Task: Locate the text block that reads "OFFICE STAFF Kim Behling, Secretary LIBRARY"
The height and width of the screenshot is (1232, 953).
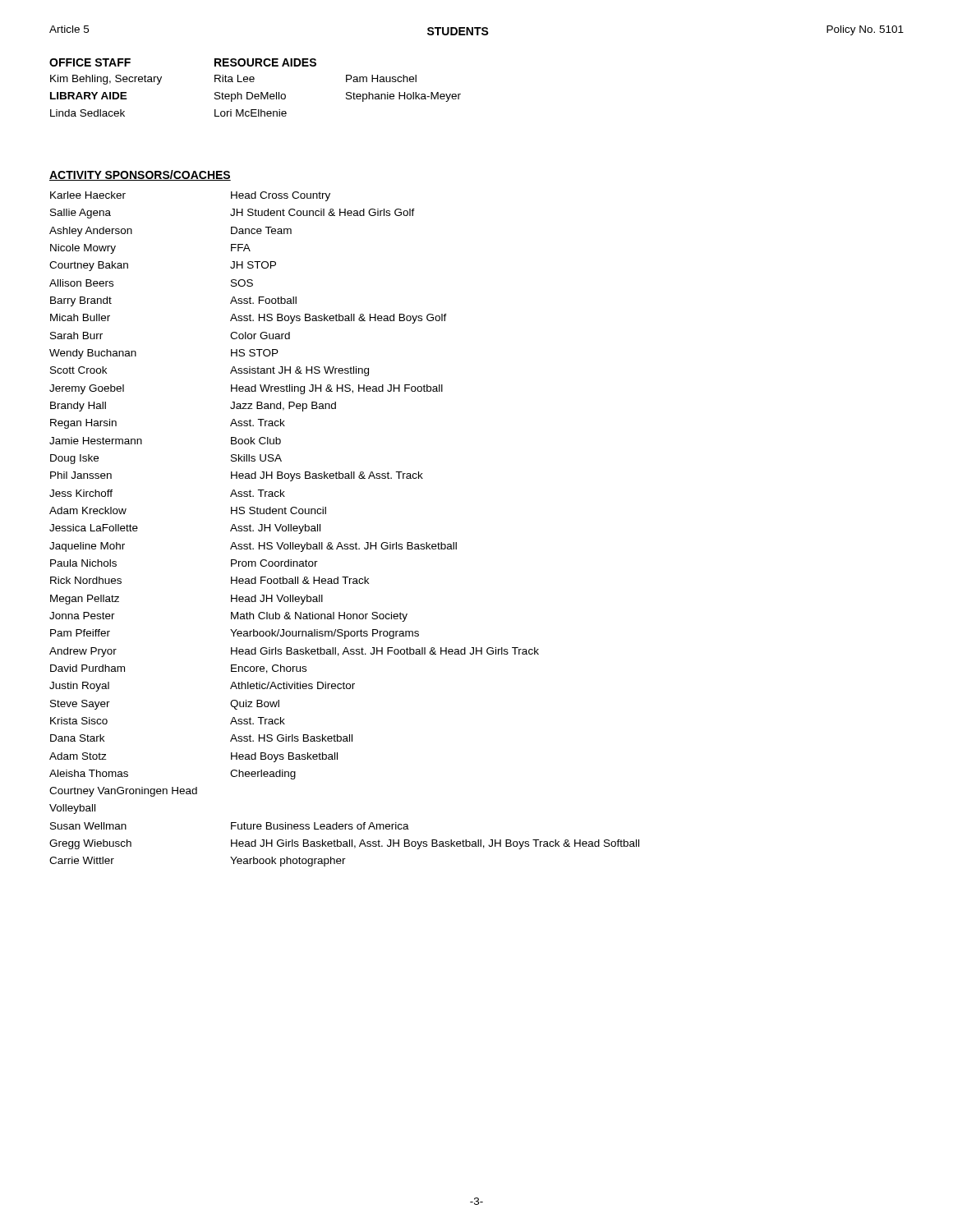Action: tap(131, 89)
